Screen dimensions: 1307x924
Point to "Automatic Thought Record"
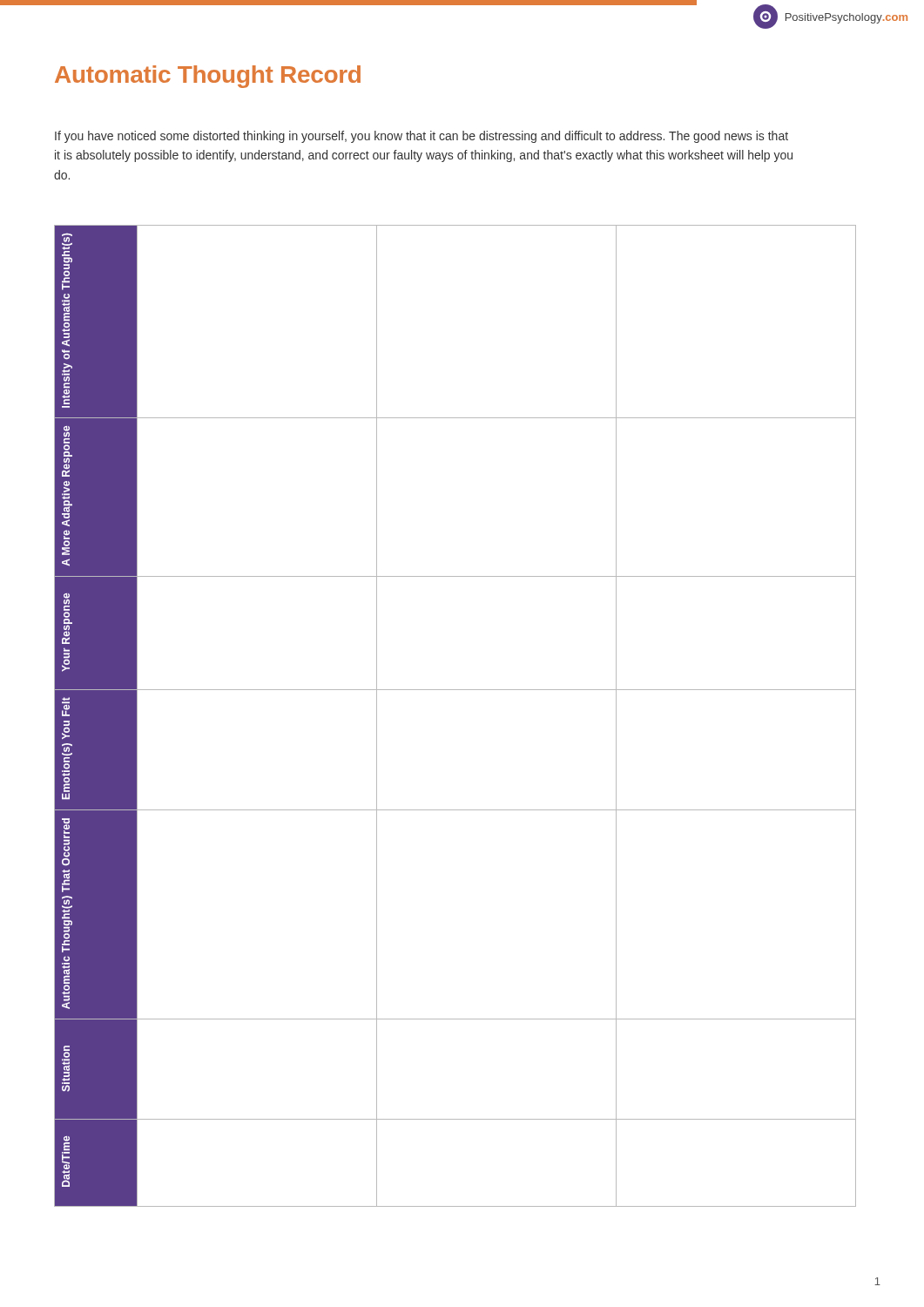208,74
